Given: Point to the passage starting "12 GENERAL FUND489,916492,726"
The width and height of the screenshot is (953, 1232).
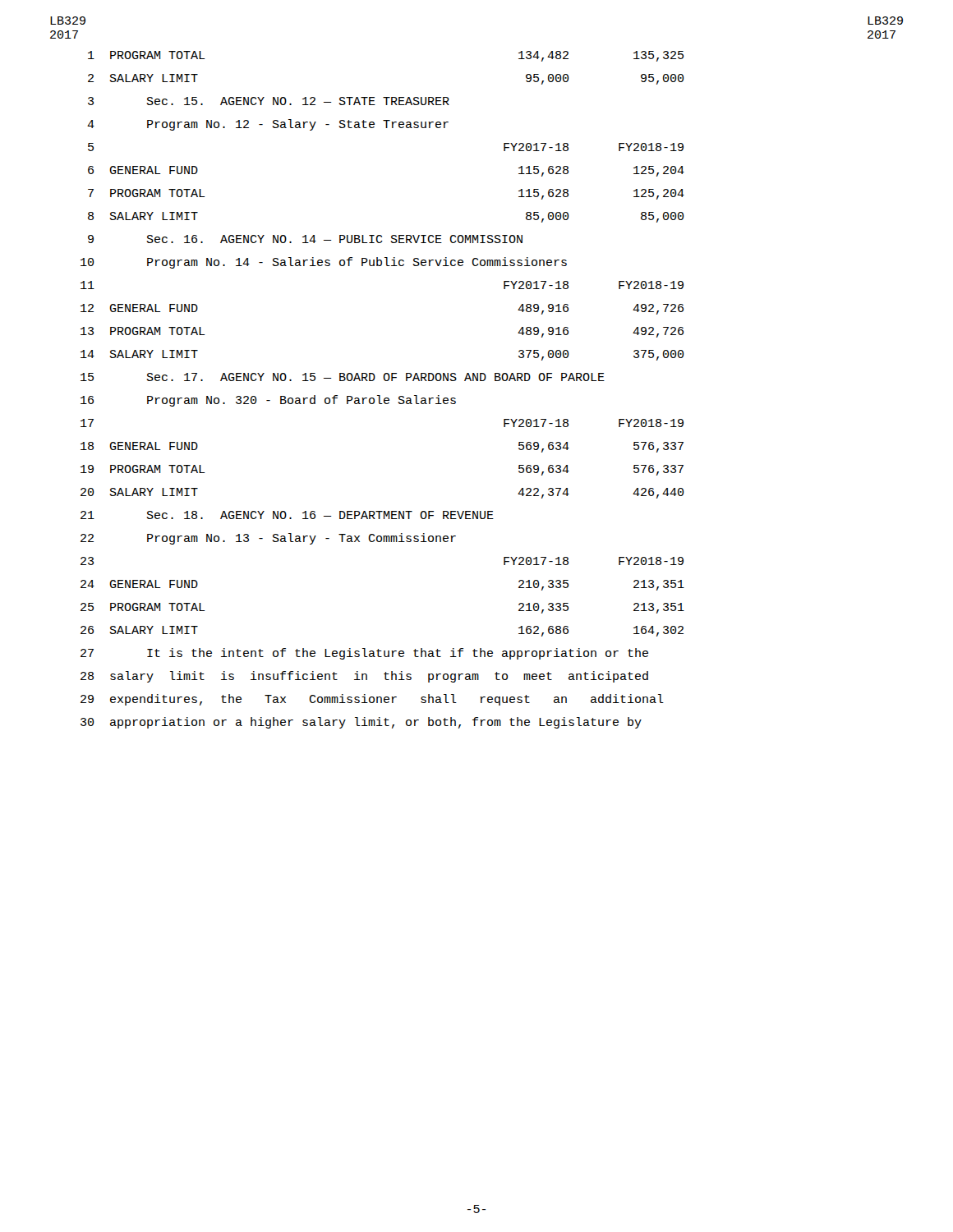Looking at the screenshot, I should (x=157, y=309).
